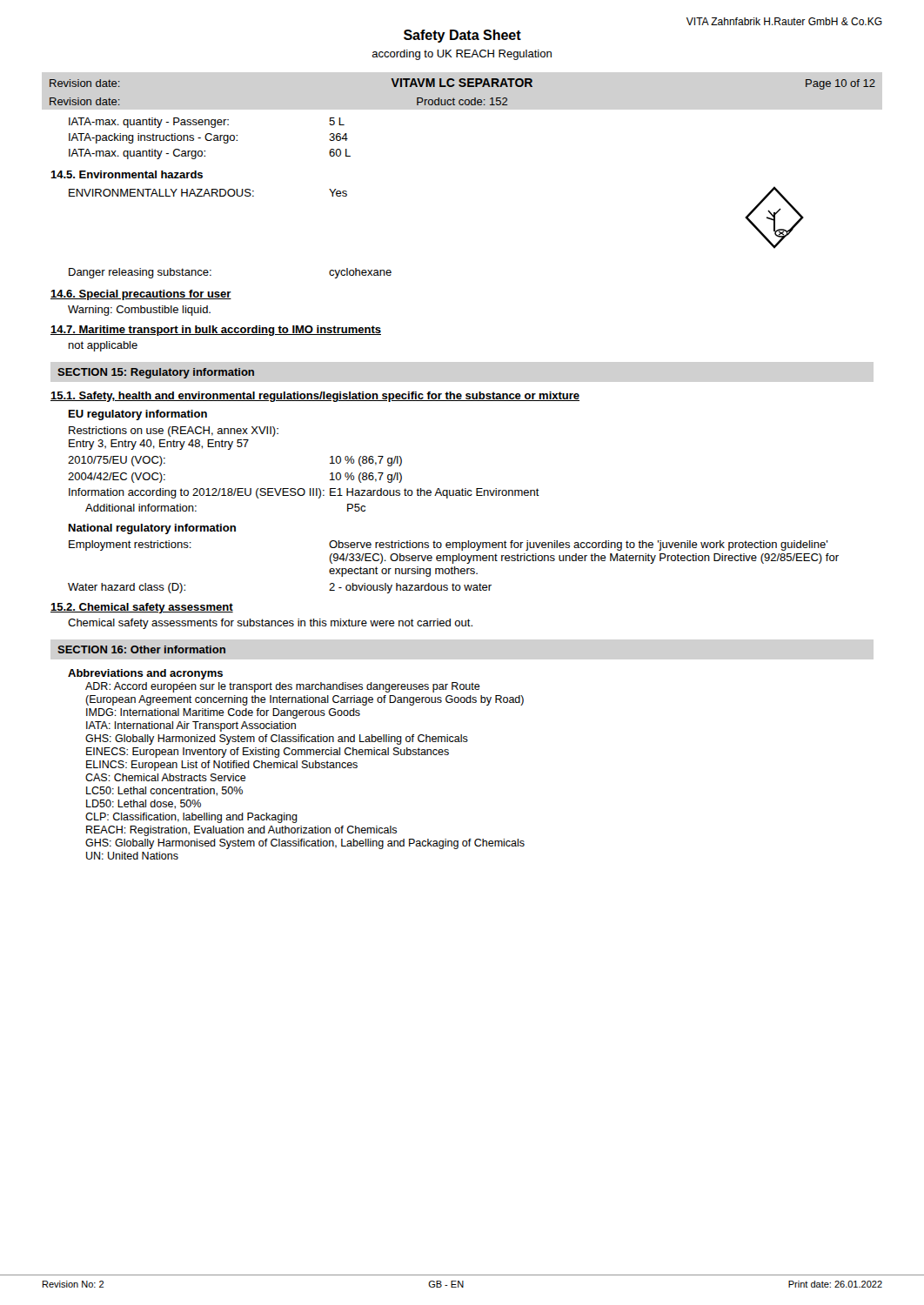Find the list item containing "(European Agreement concerning the International Carriage of Dangerous"
924x1305 pixels.
pos(305,699)
